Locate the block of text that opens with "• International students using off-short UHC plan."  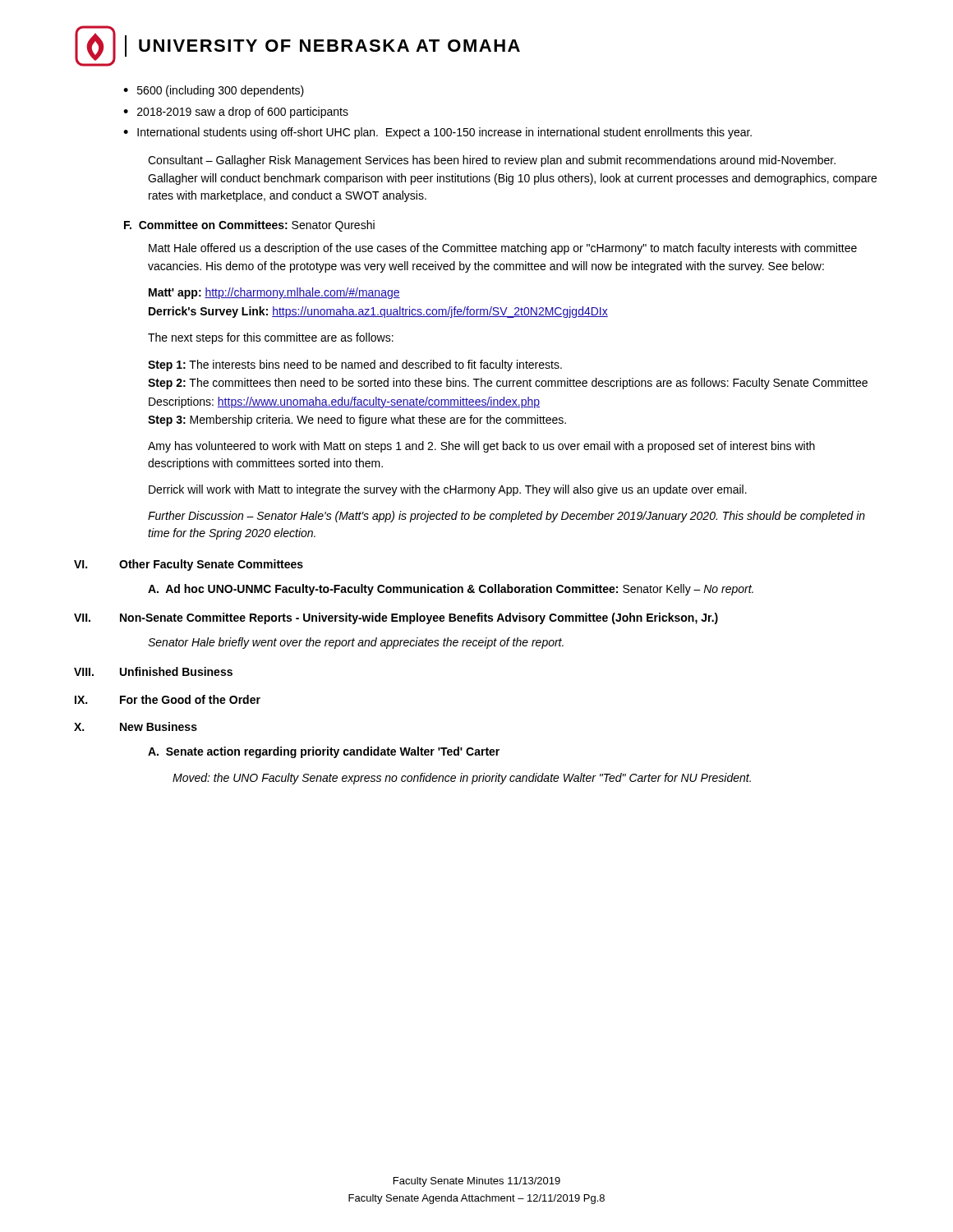click(438, 133)
